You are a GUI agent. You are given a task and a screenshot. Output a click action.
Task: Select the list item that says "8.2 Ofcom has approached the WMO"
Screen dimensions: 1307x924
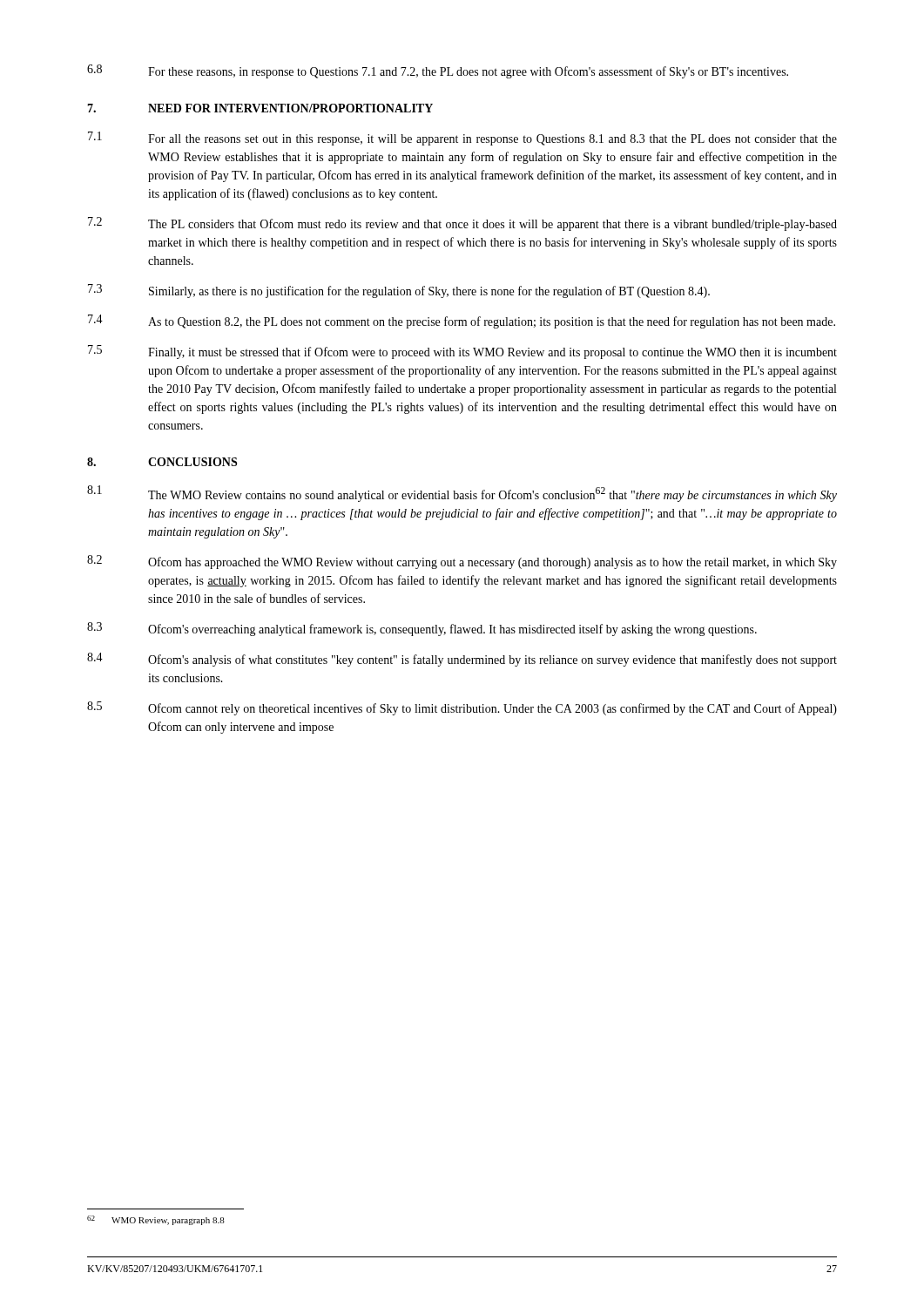pyautogui.click(x=462, y=580)
